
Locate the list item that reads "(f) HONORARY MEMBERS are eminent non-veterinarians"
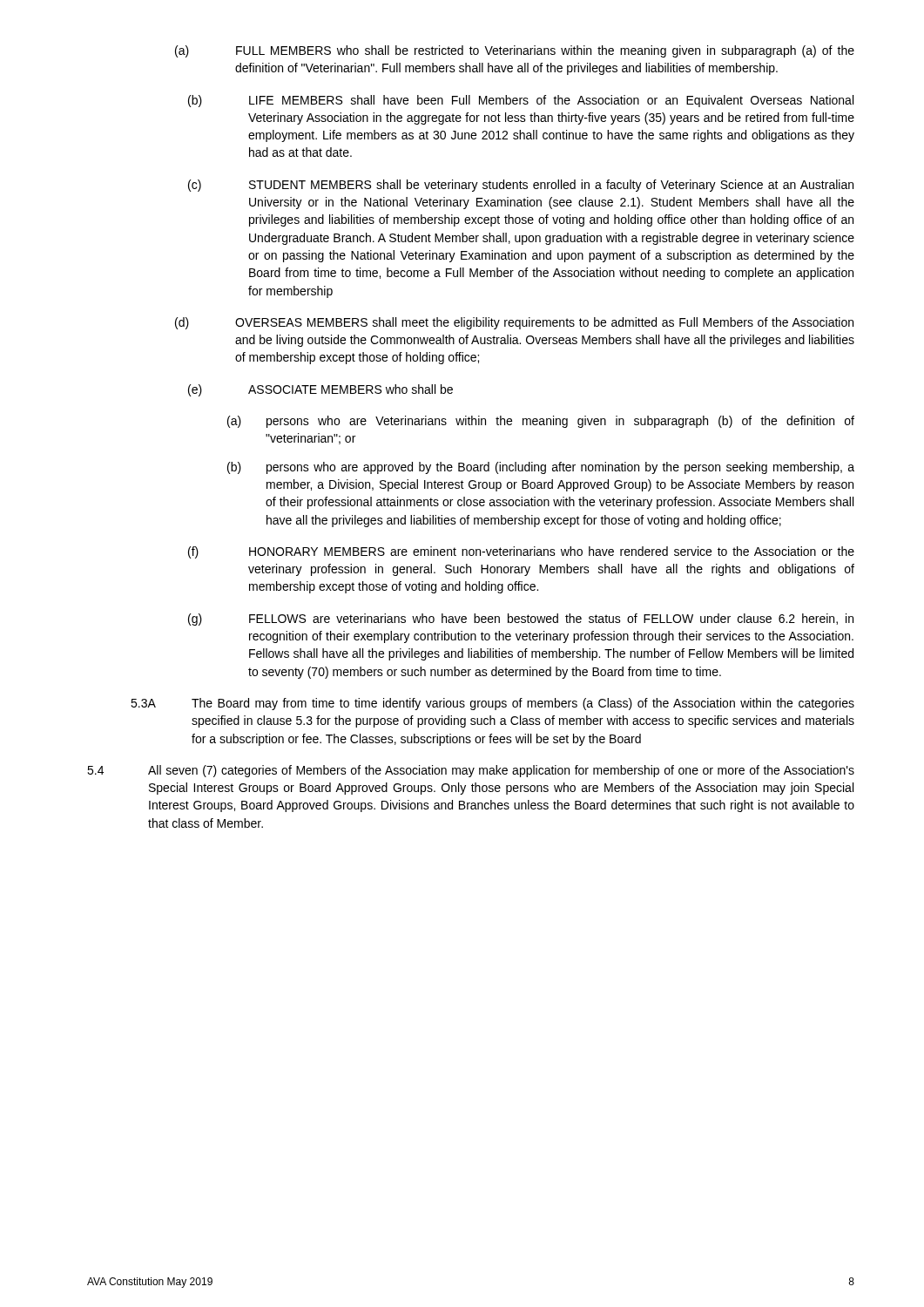click(x=521, y=569)
